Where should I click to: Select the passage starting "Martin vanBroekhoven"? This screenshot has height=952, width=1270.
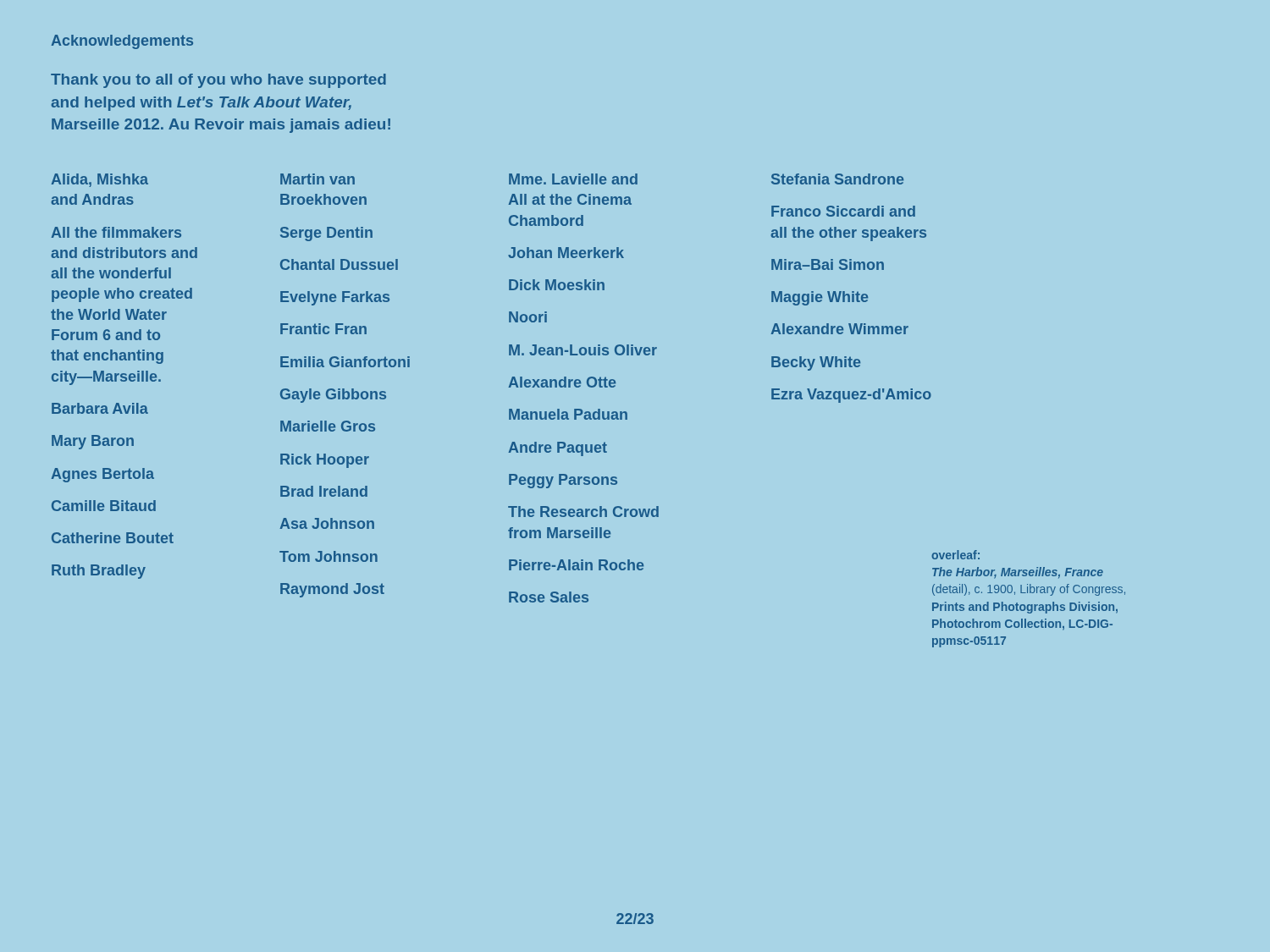tap(323, 190)
